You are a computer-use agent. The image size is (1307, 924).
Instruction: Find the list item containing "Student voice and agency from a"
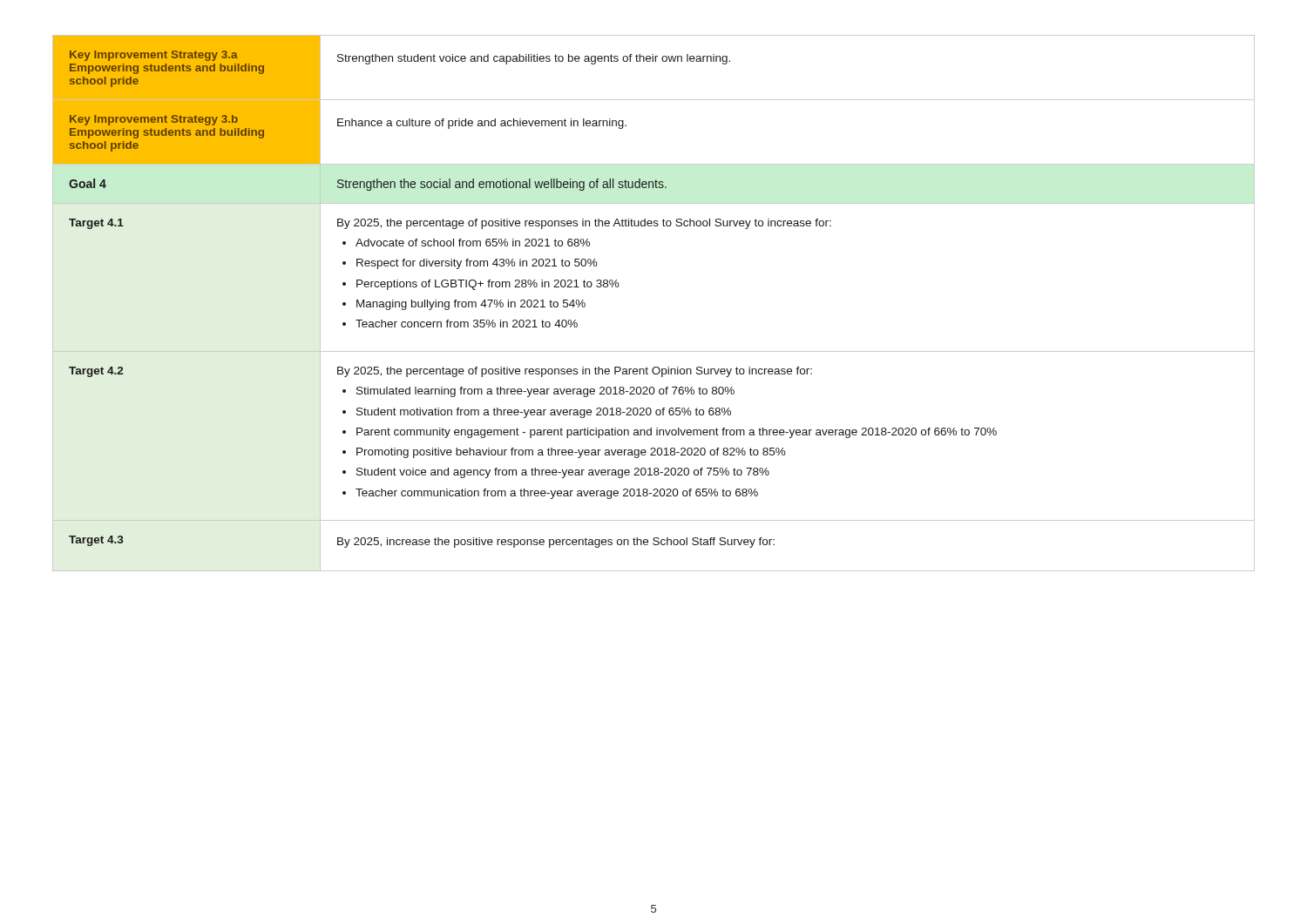[x=562, y=472]
